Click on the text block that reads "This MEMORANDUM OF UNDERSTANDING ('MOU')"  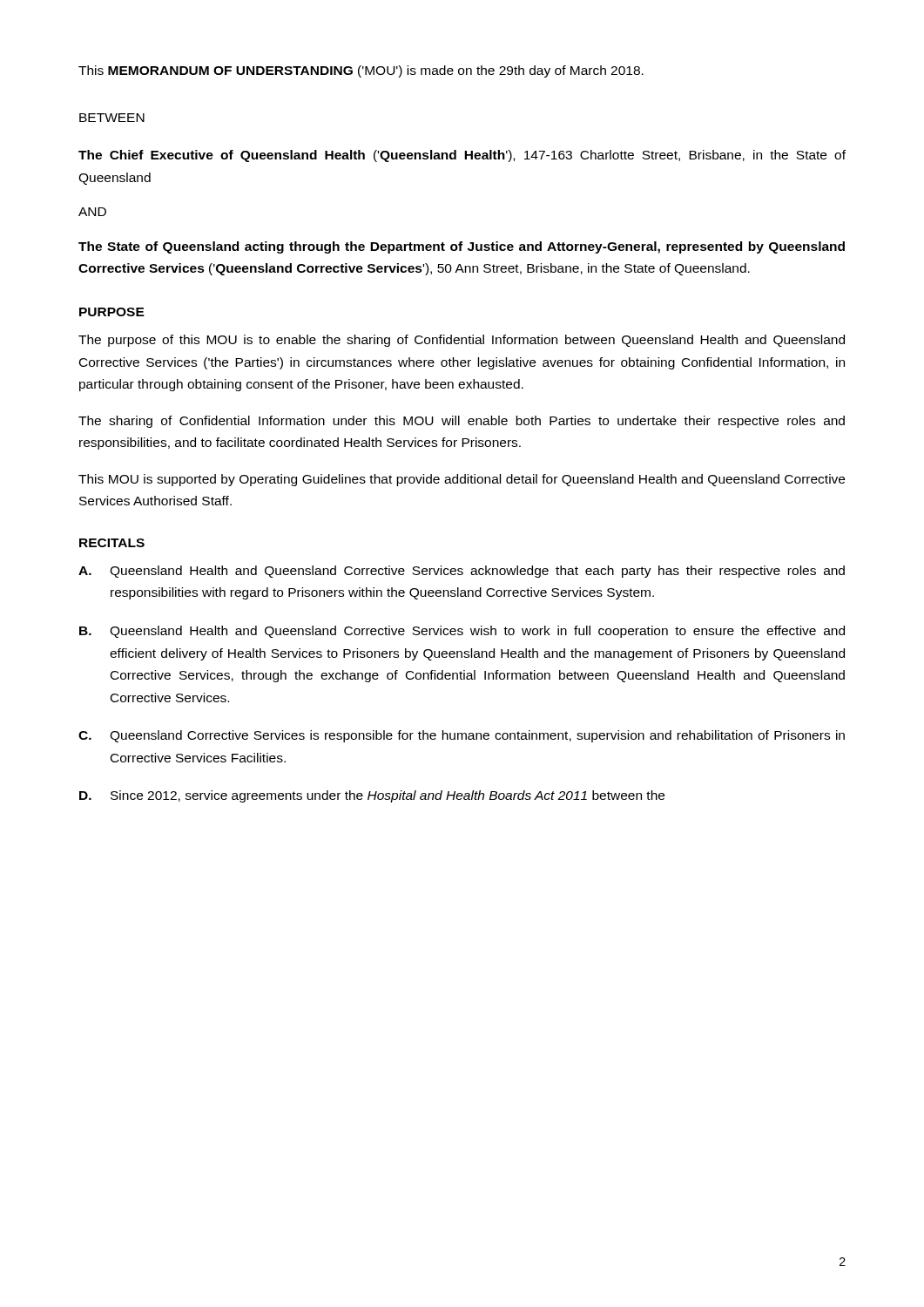(361, 70)
